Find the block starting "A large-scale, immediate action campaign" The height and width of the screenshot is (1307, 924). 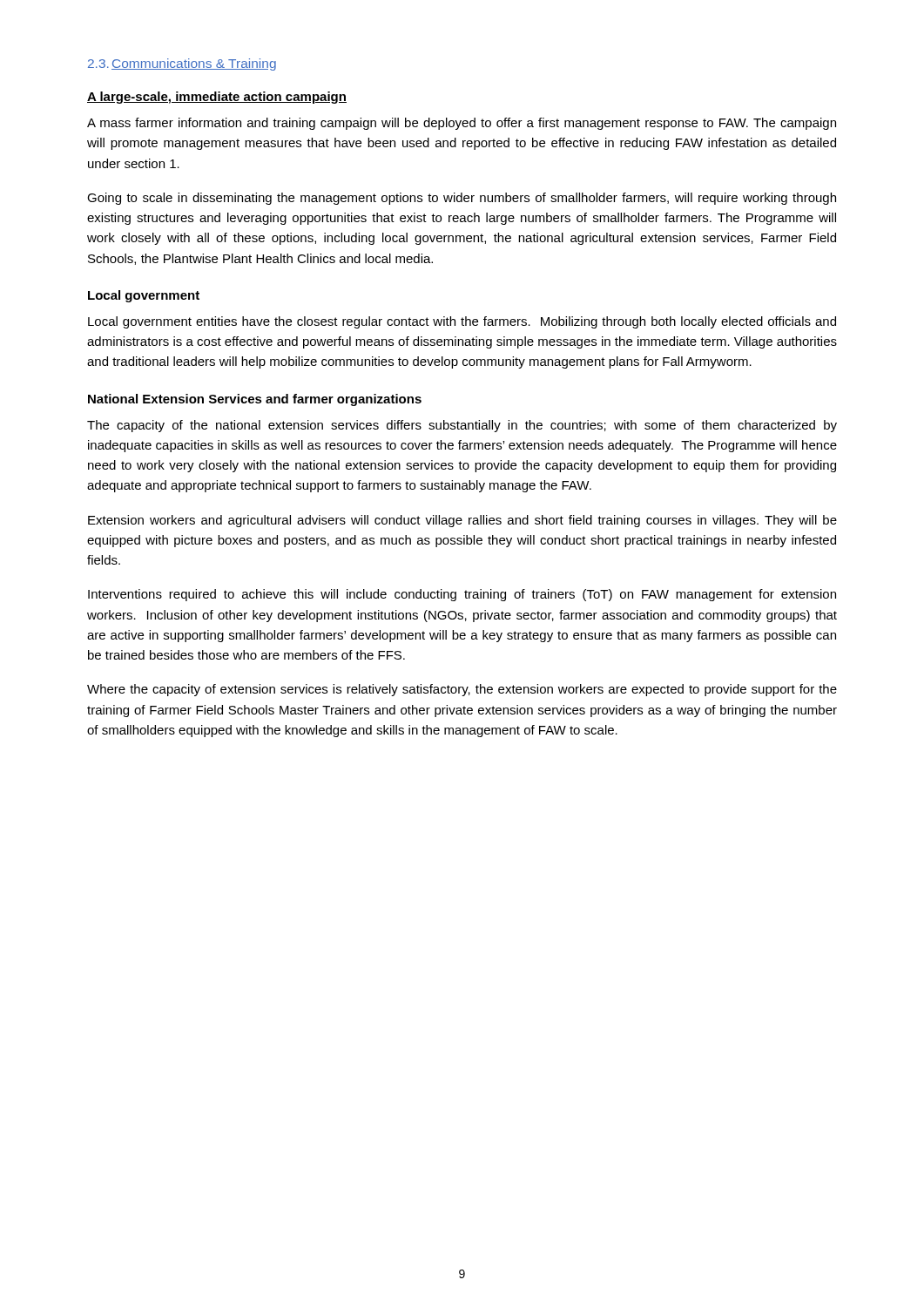click(217, 96)
